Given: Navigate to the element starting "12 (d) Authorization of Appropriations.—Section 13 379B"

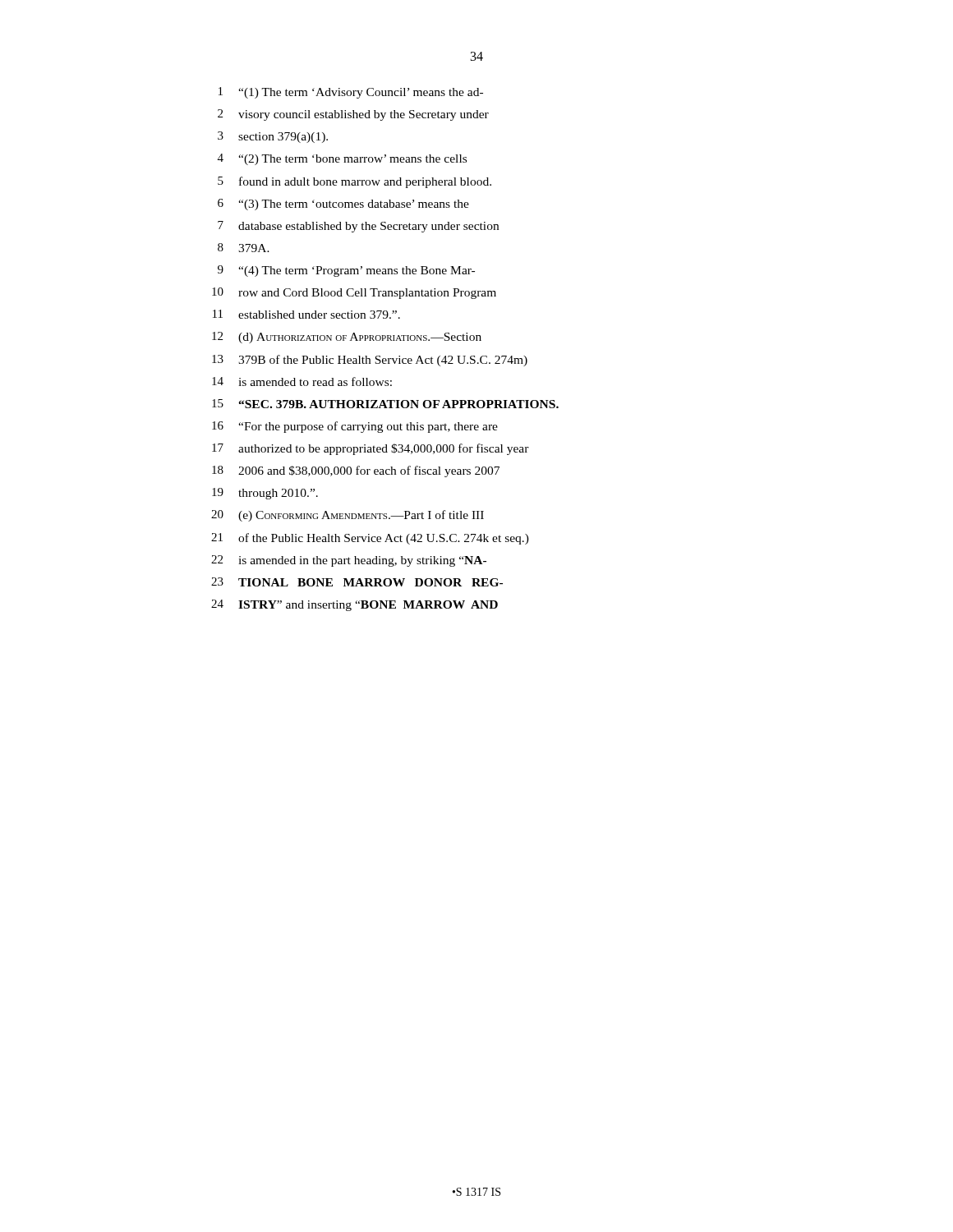Looking at the screenshot, I should click(476, 359).
